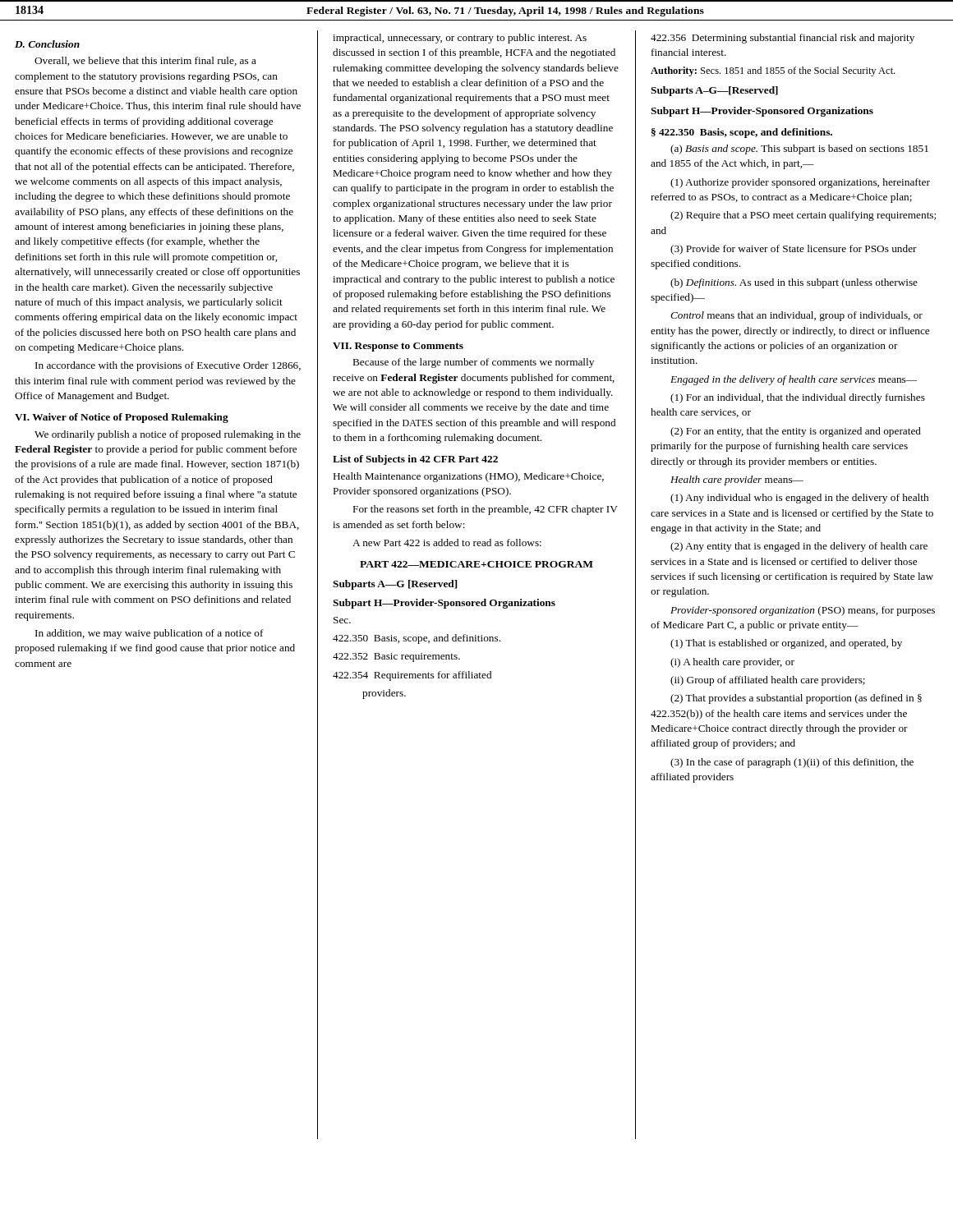Screen dimensions: 1232x953
Task: Locate the section header containing "VII. Response to Comments"
Action: click(x=398, y=347)
